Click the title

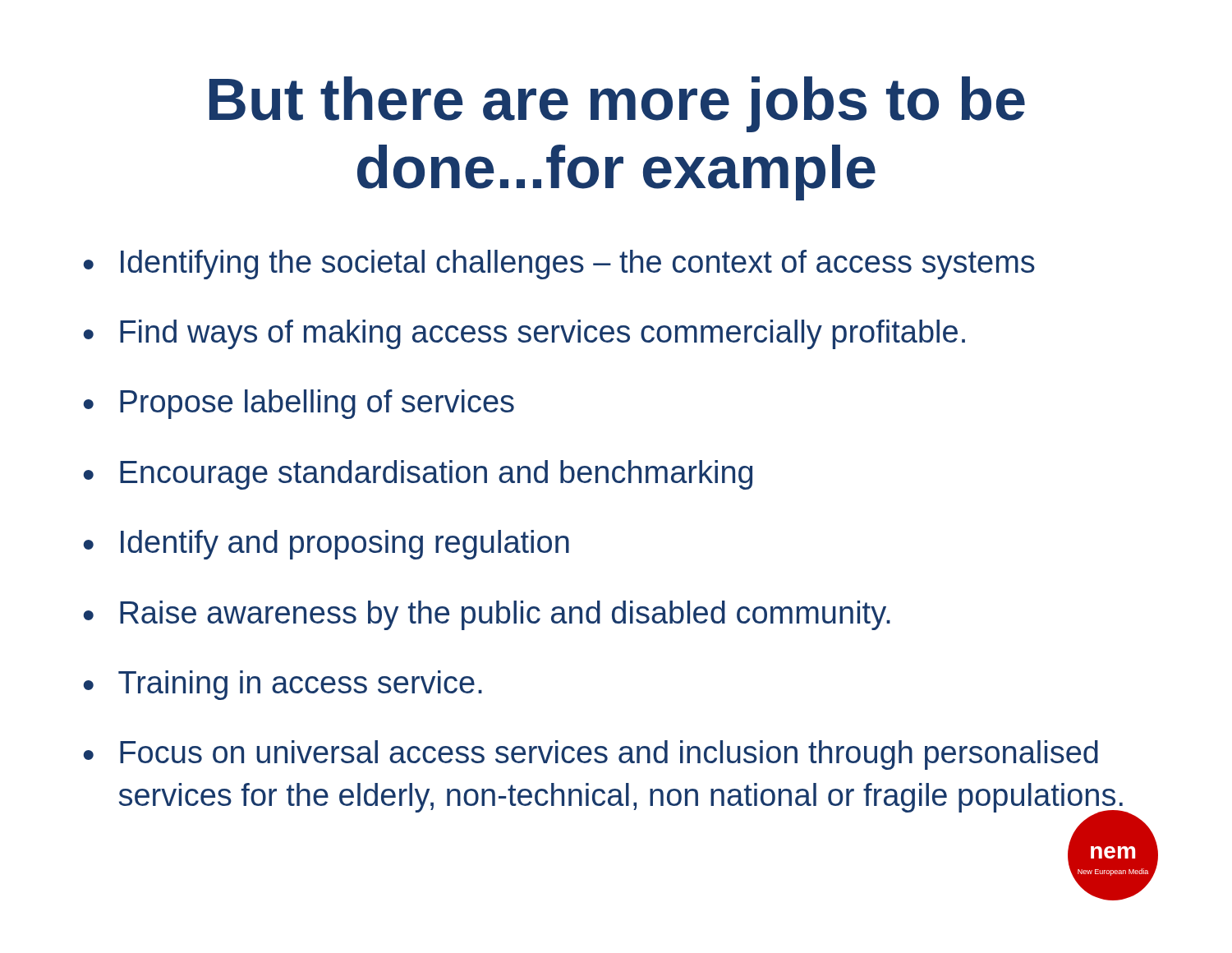[616, 133]
